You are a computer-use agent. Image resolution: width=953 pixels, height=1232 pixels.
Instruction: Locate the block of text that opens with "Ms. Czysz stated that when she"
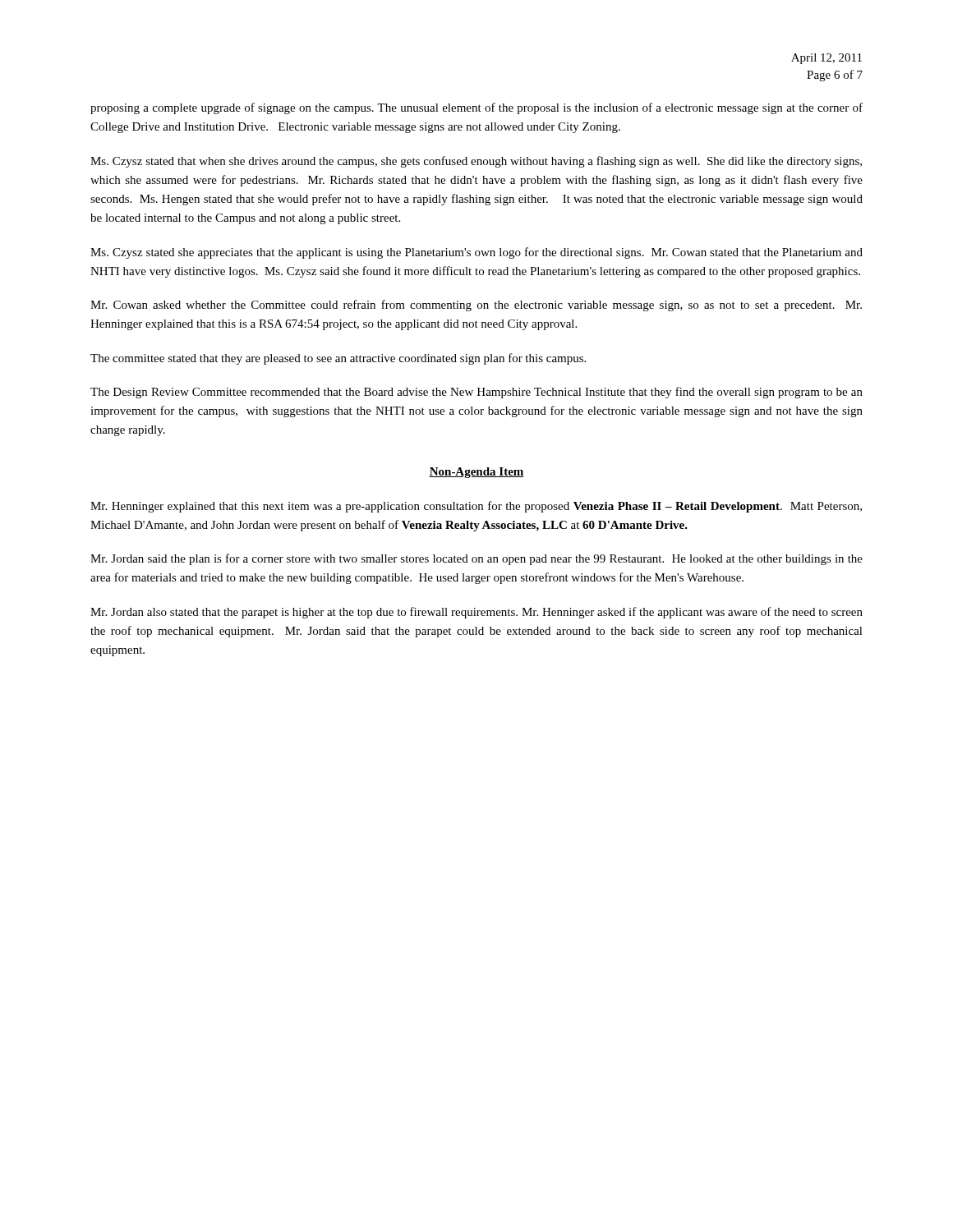point(476,189)
